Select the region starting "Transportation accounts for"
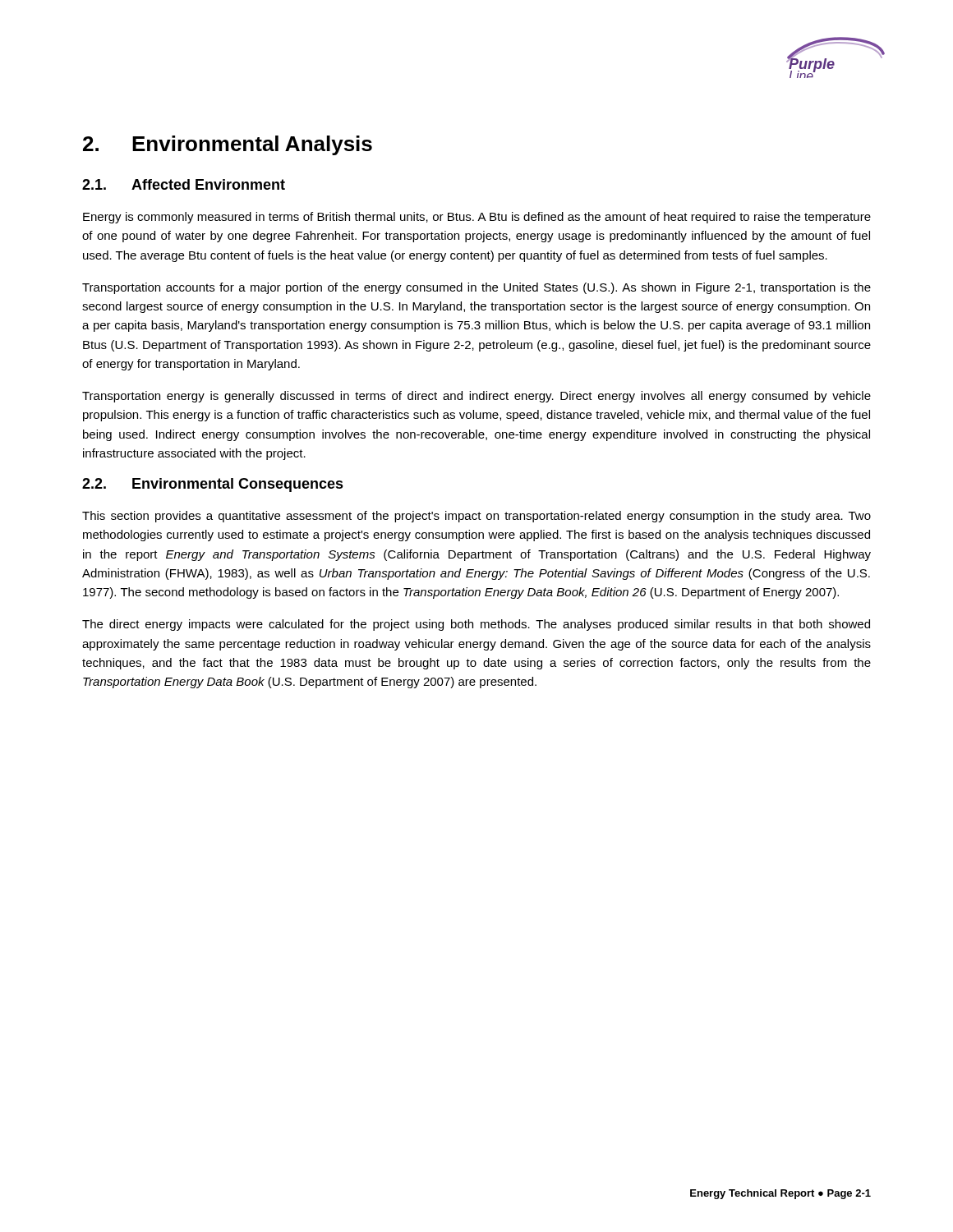This screenshot has width=953, height=1232. (x=476, y=325)
